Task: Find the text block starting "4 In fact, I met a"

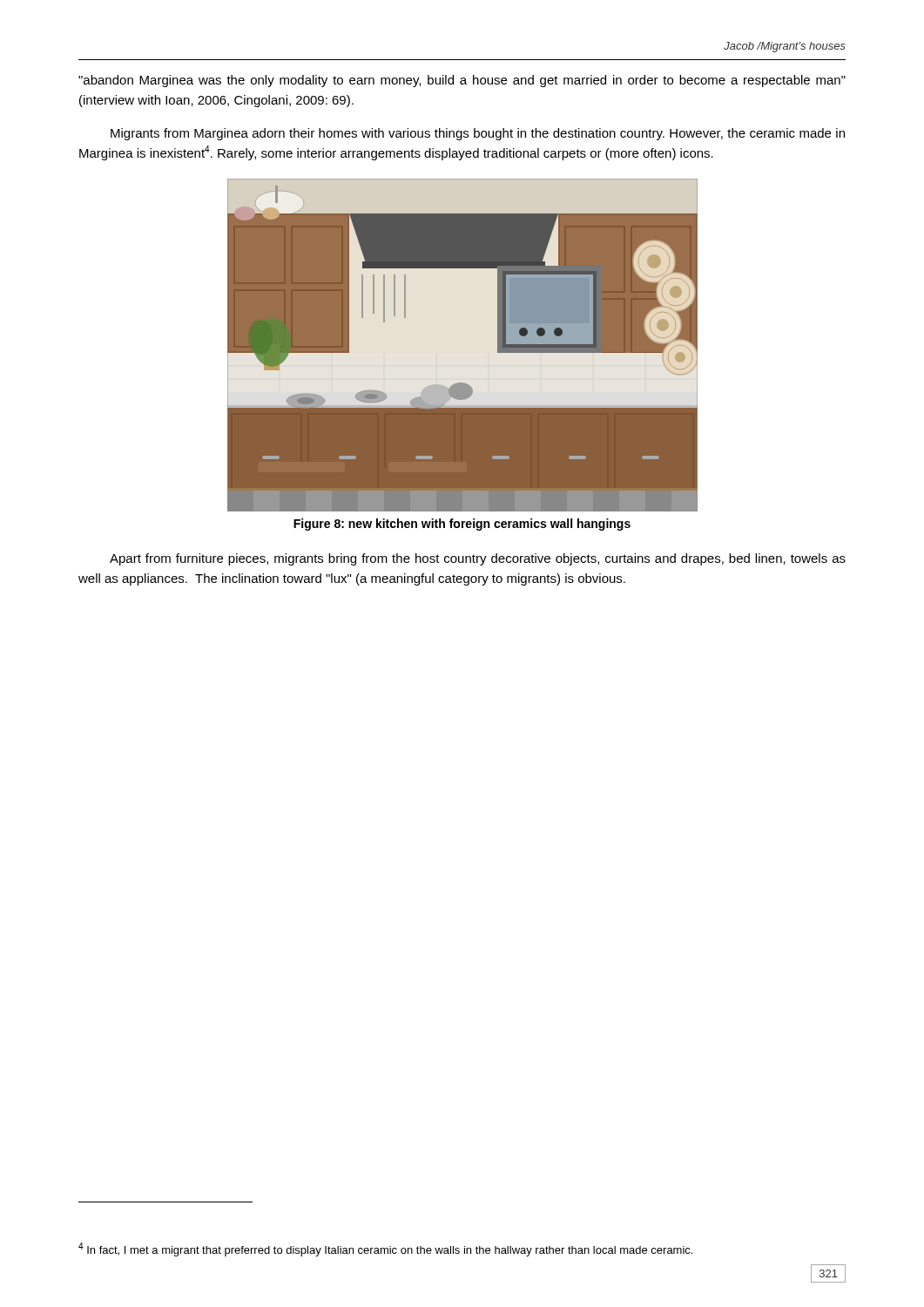Action: 386,1249
